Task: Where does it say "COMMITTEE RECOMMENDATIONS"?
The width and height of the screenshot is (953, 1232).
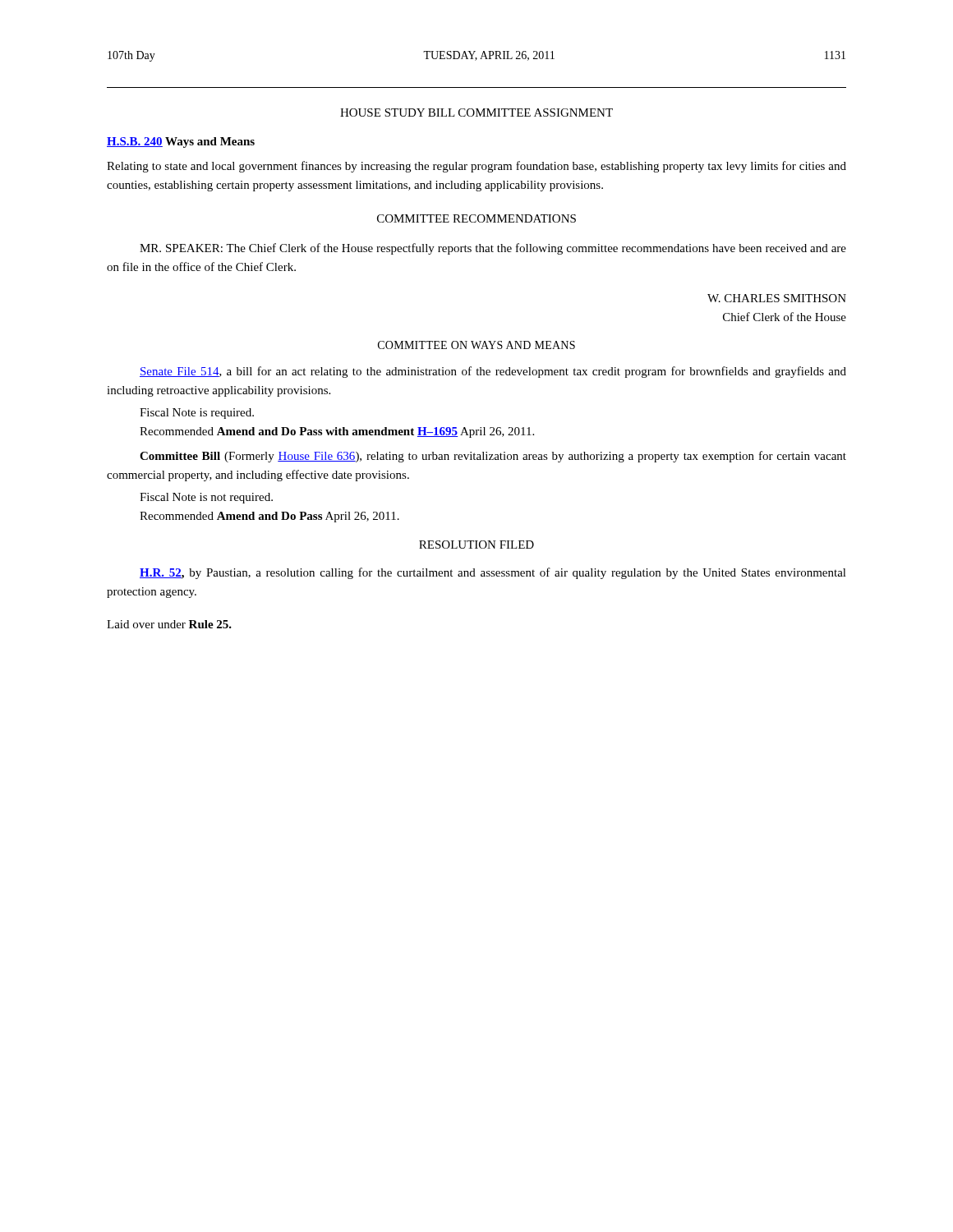Action: [476, 218]
